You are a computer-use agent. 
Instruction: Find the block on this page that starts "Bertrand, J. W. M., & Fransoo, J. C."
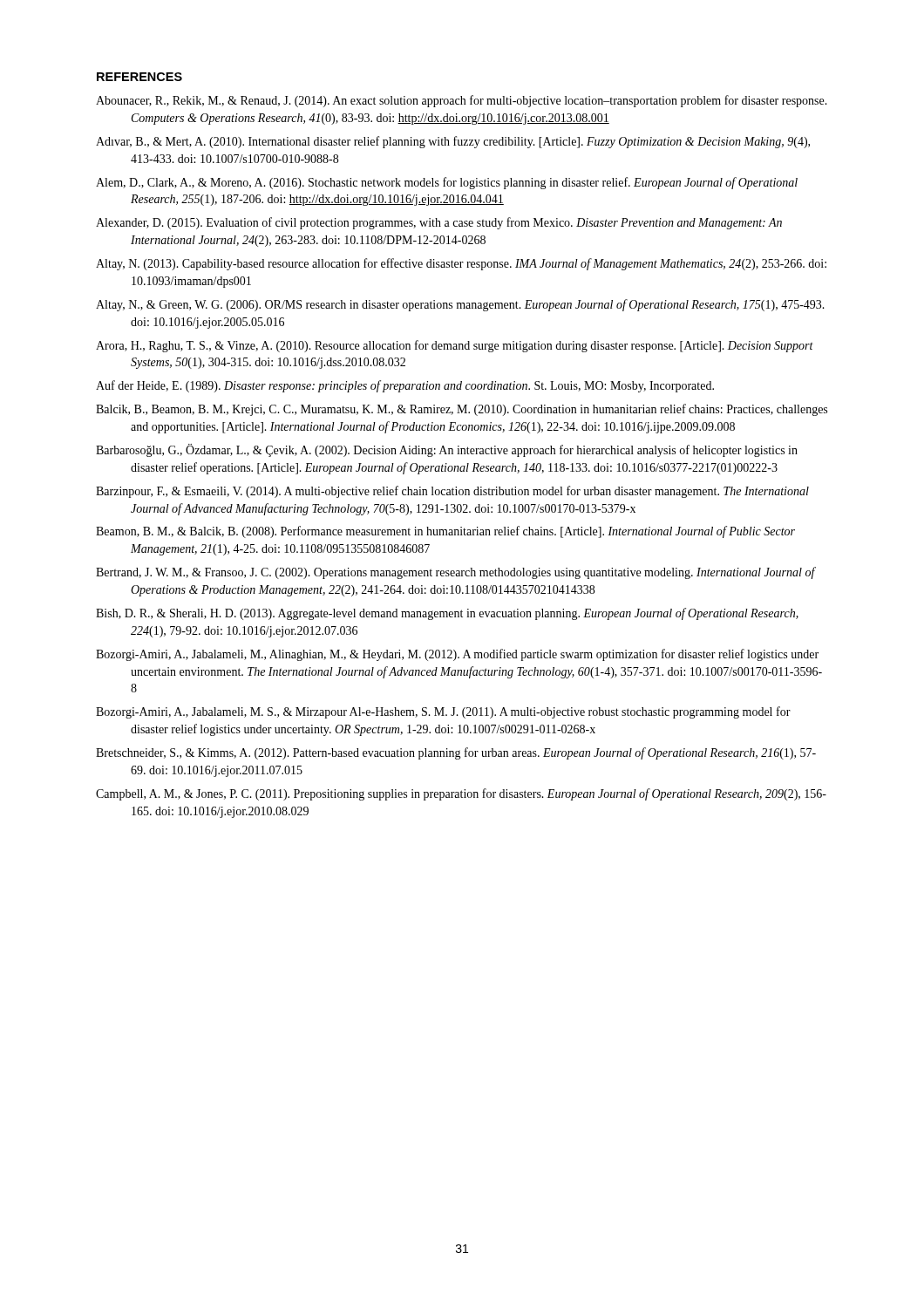click(x=455, y=581)
